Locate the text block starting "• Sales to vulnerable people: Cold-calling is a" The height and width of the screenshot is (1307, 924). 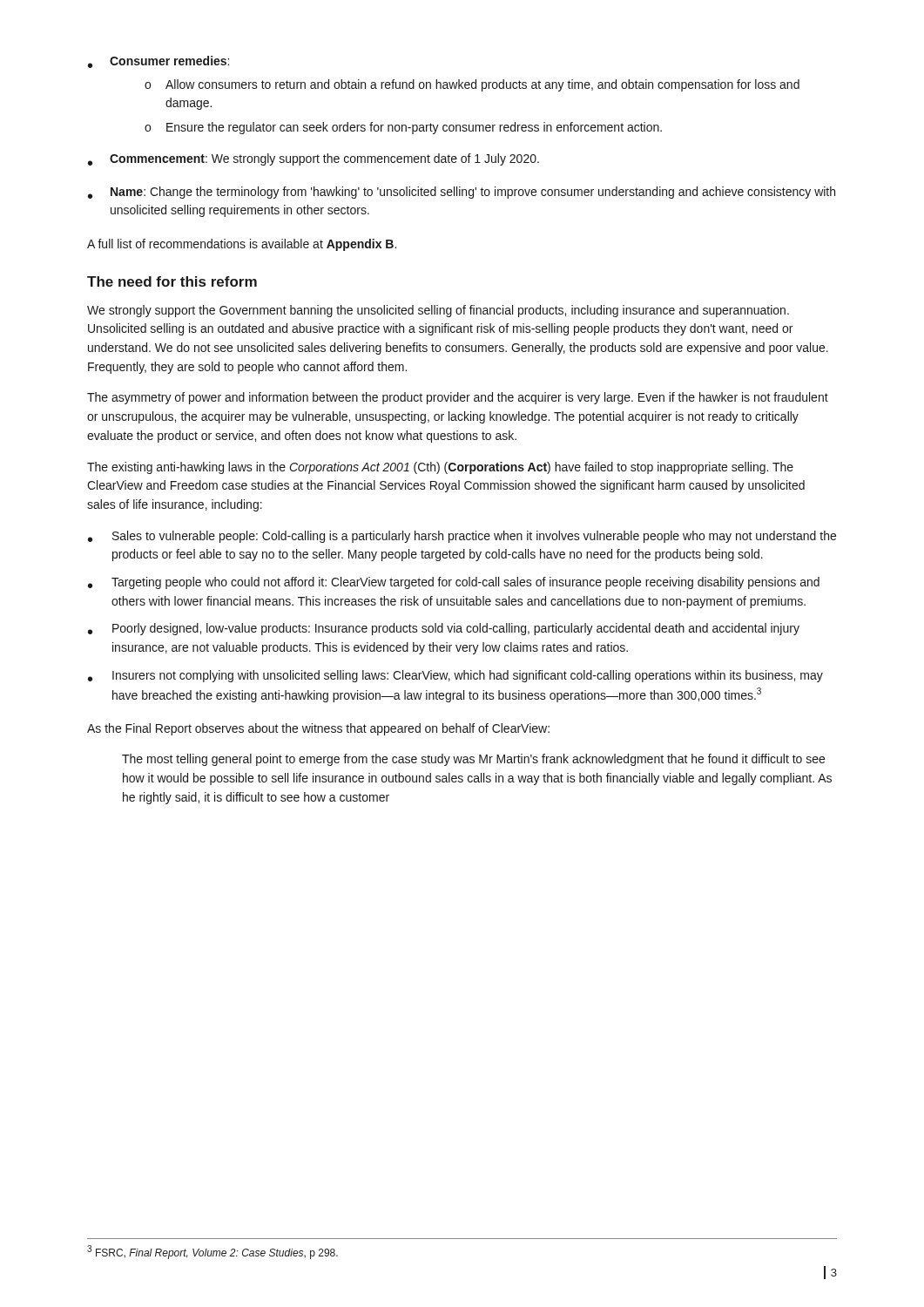pos(462,546)
